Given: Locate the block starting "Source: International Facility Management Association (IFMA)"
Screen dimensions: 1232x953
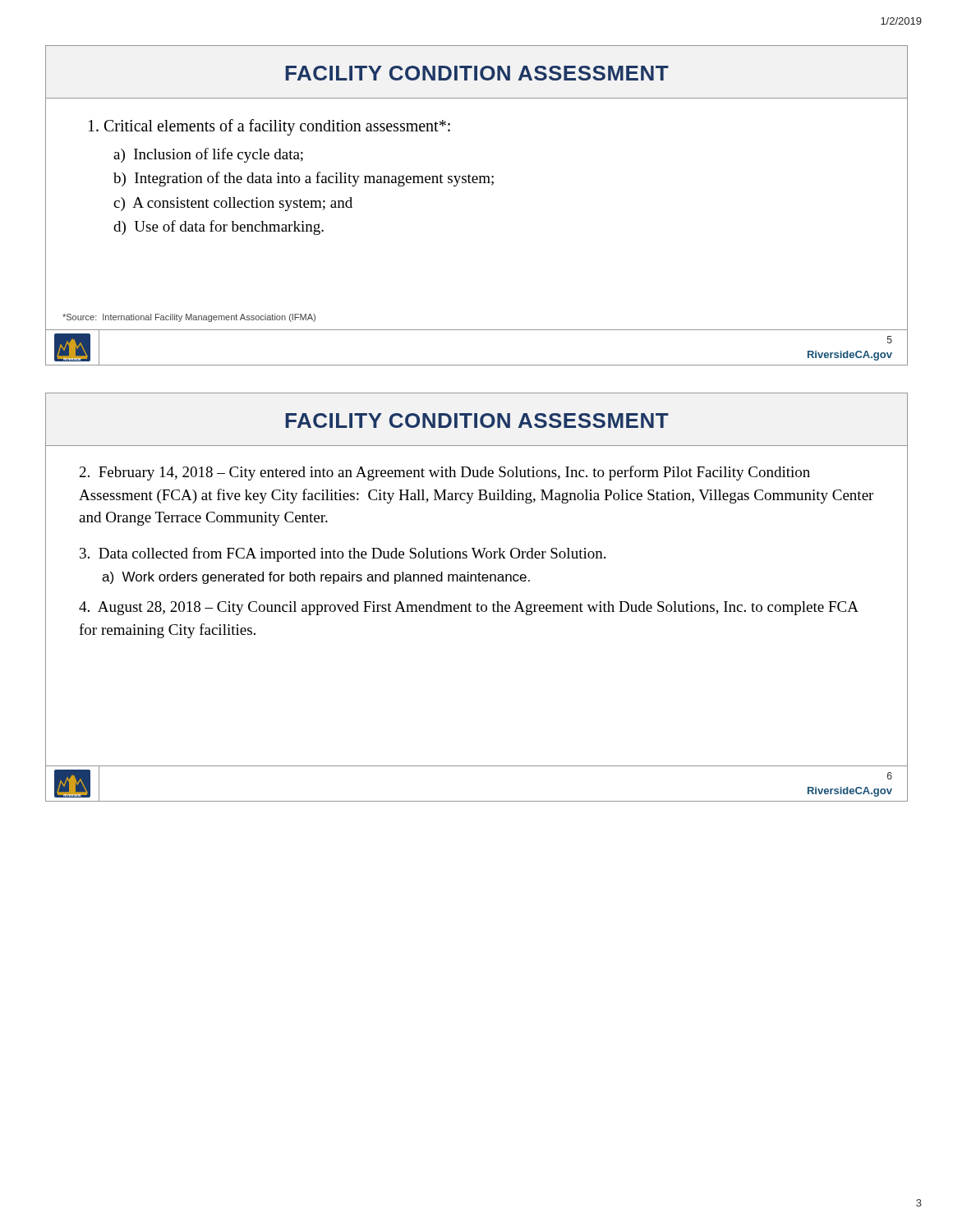Looking at the screenshot, I should (189, 317).
